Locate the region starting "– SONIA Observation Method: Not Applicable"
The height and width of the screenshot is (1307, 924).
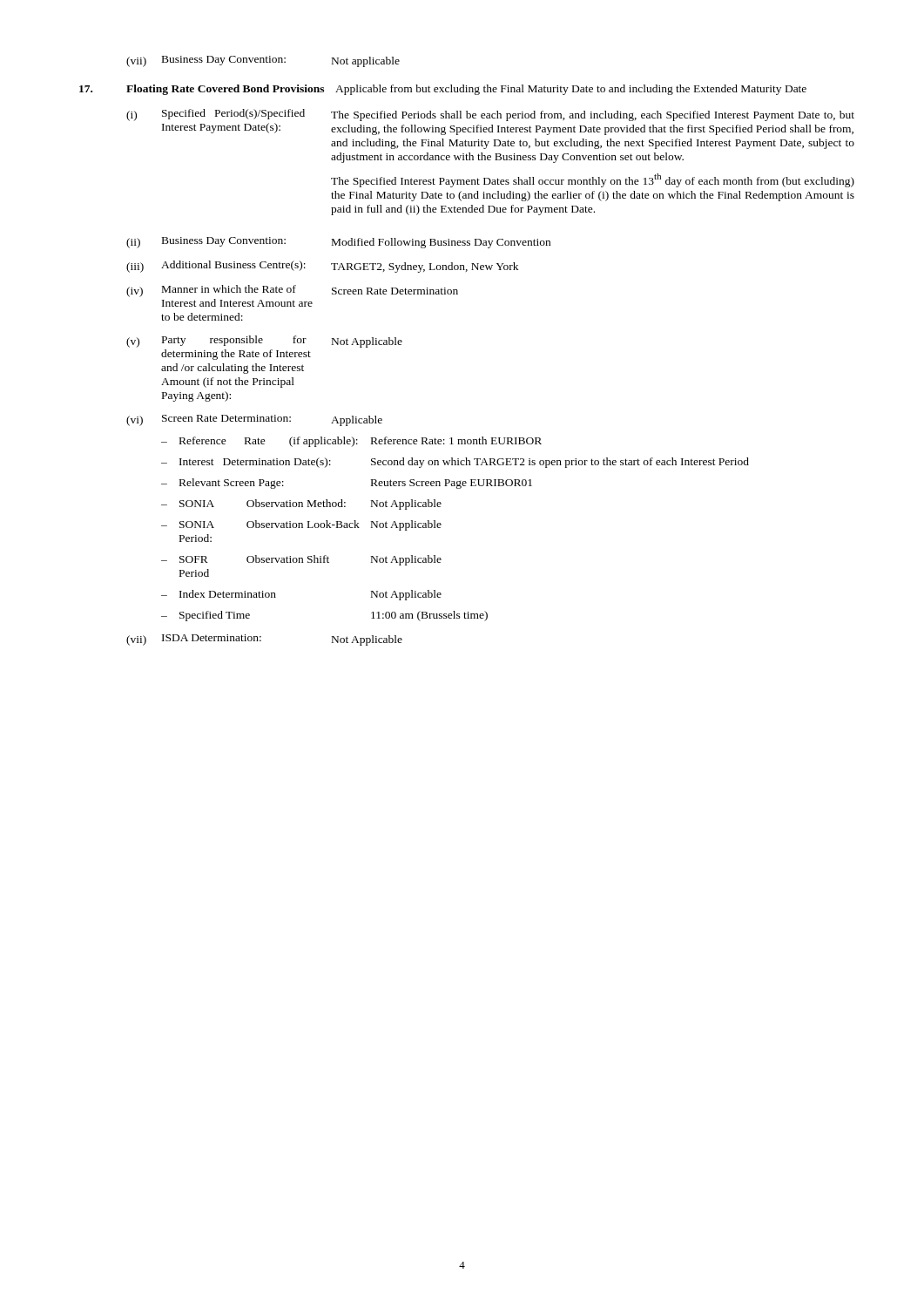click(301, 505)
